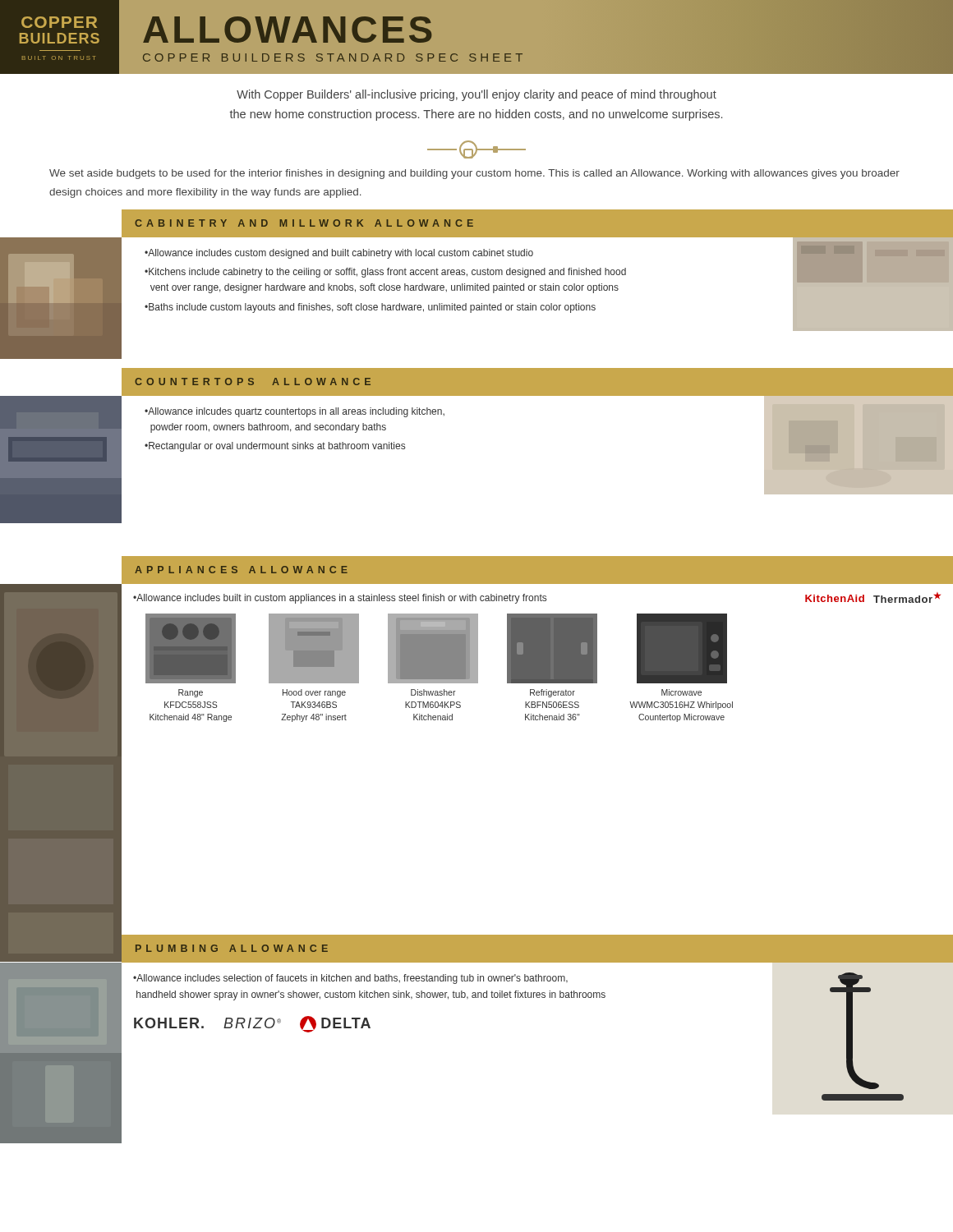
Task: Click the passage that begins "•Allowance inlcudes quartz countertops"
Action: pos(295,419)
